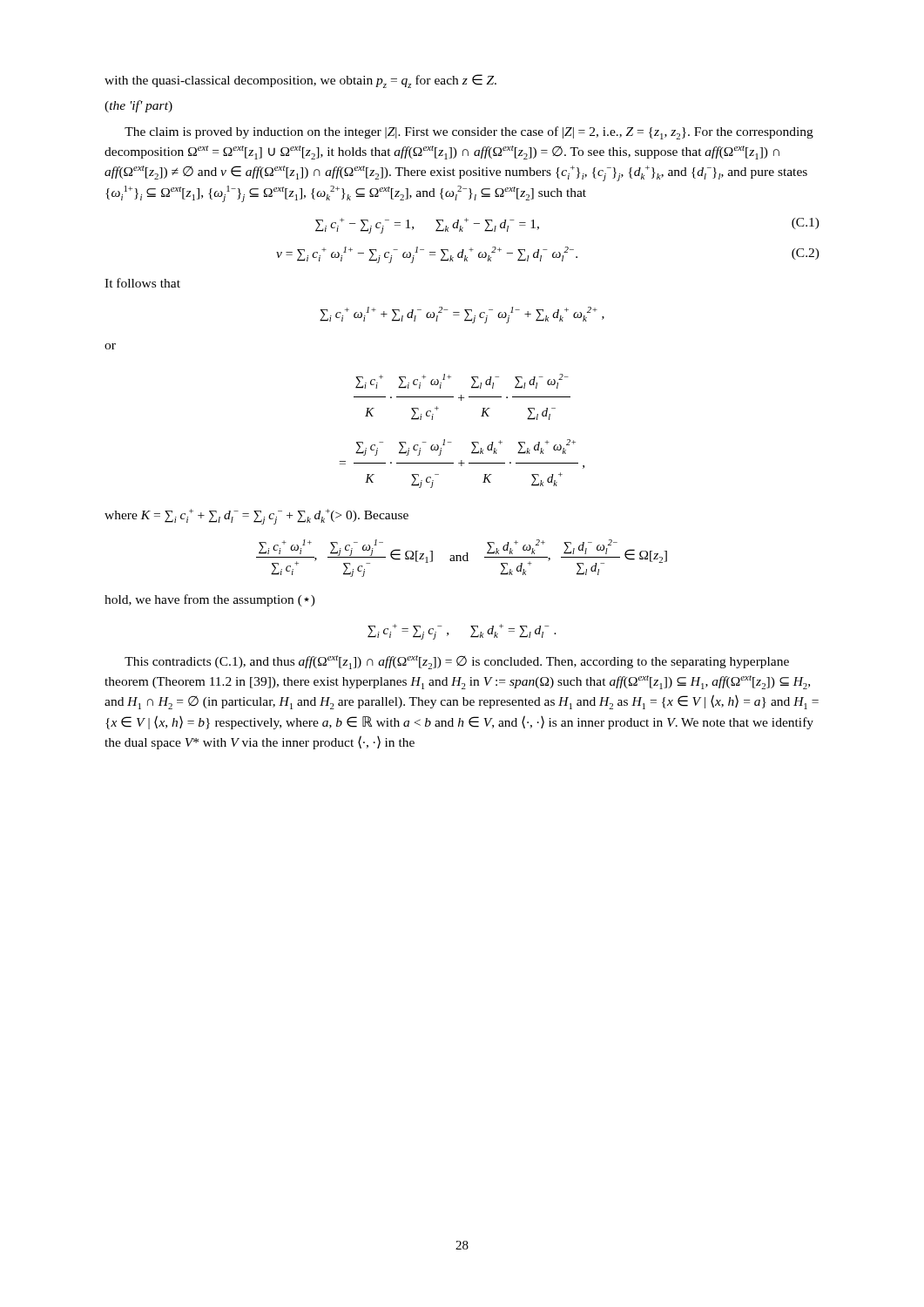Image resolution: width=924 pixels, height=1307 pixels.
Task: Point to the passage starting "∑i ci+ ωi1+ + ∑l dl−"
Action: (x=462, y=314)
